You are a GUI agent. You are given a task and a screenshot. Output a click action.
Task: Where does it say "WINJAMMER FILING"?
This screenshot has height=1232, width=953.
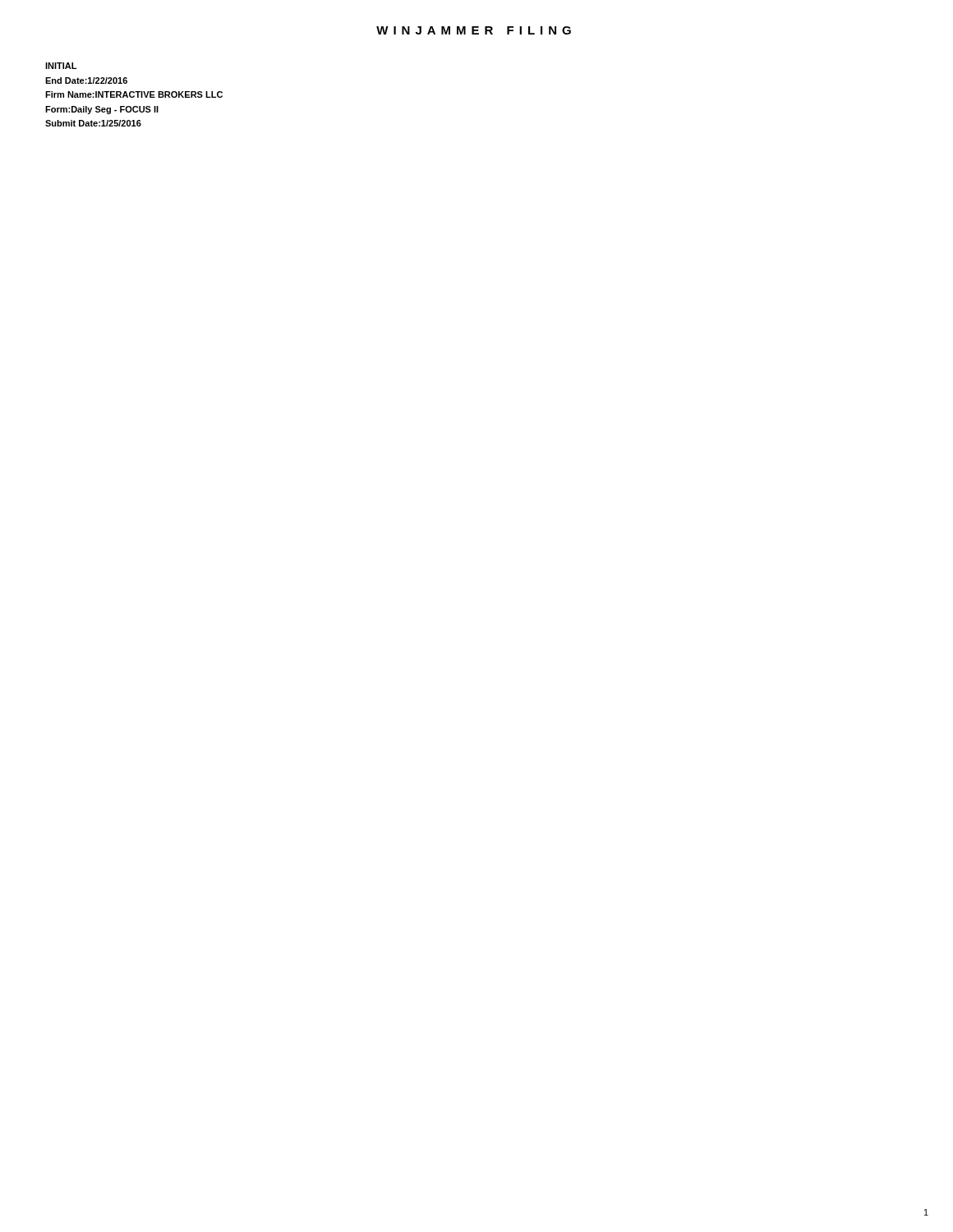476,30
